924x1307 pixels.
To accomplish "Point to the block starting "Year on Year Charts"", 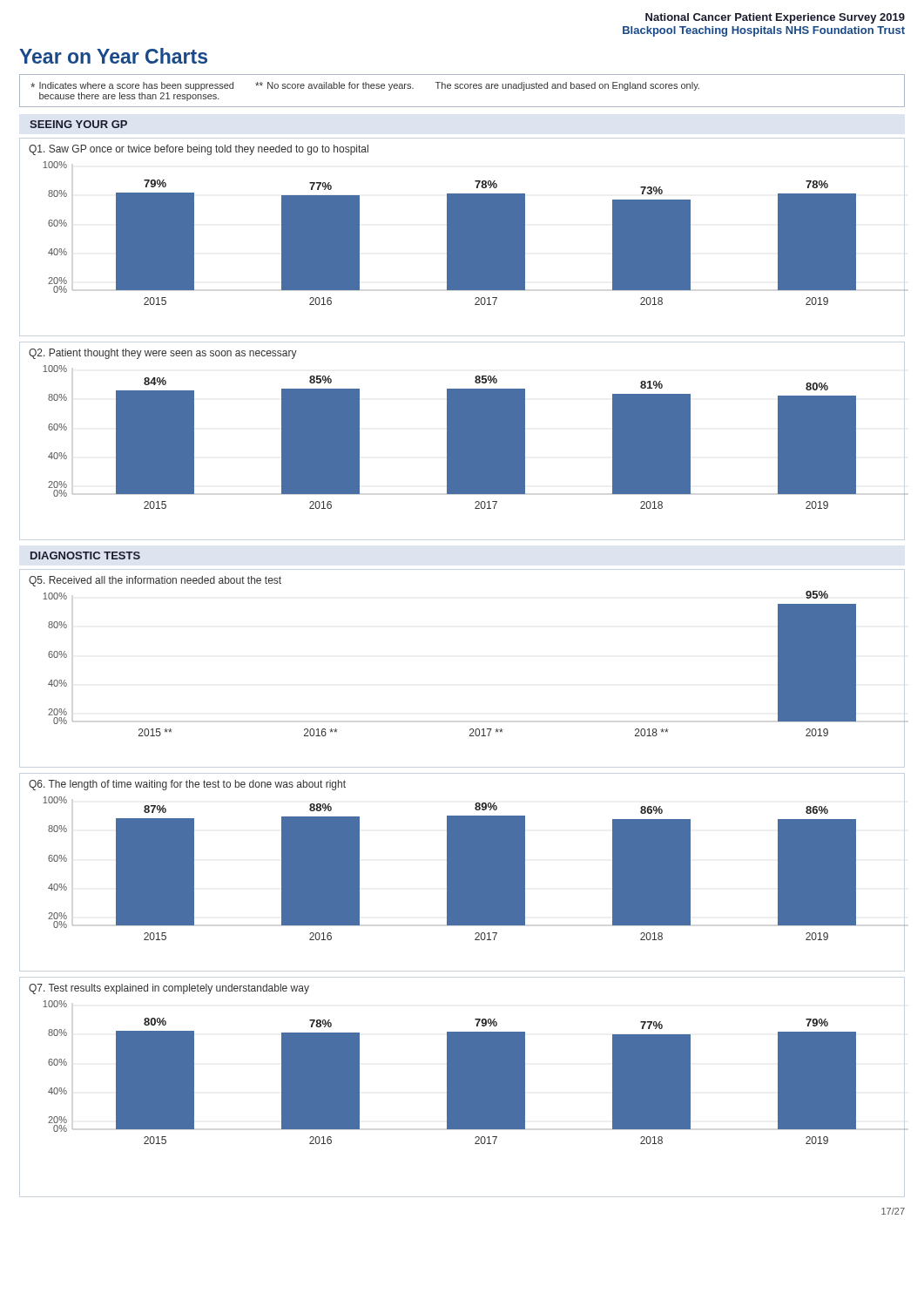I will [x=114, y=57].
